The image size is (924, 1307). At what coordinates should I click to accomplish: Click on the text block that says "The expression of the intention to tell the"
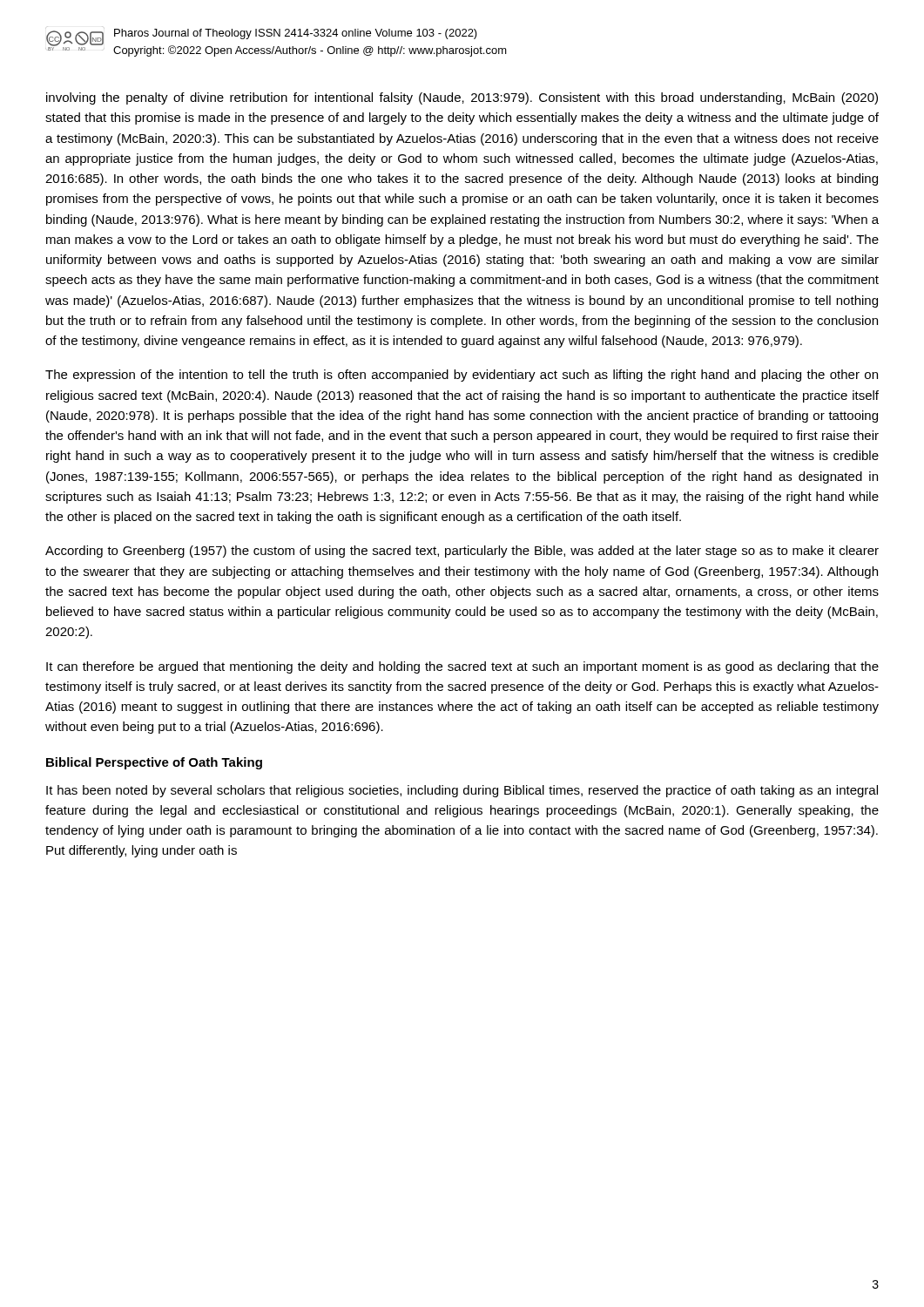(462, 445)
